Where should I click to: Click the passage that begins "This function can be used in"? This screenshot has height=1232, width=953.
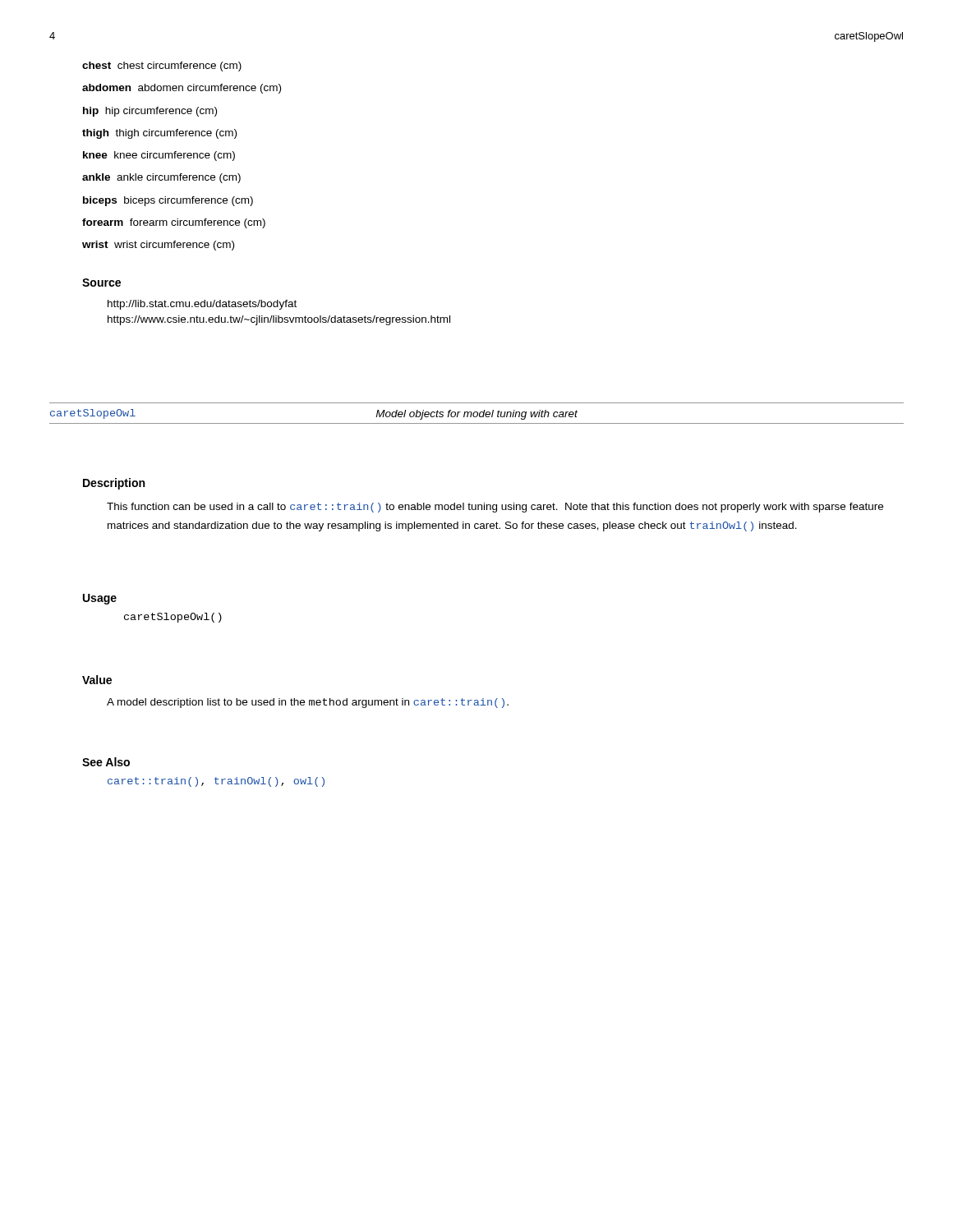495,516
